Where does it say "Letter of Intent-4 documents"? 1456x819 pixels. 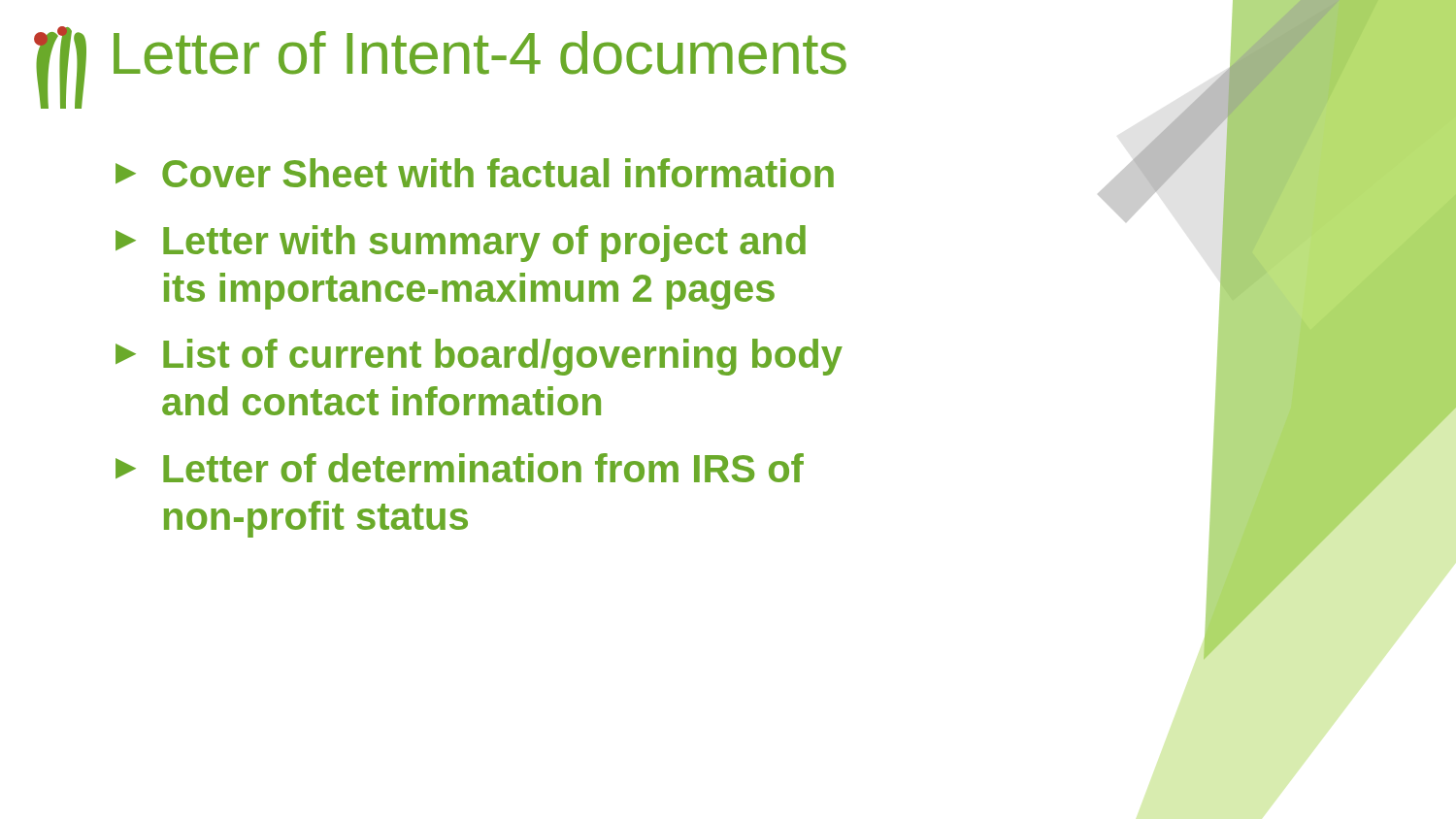pyautogui.click(x=570, y=53)
